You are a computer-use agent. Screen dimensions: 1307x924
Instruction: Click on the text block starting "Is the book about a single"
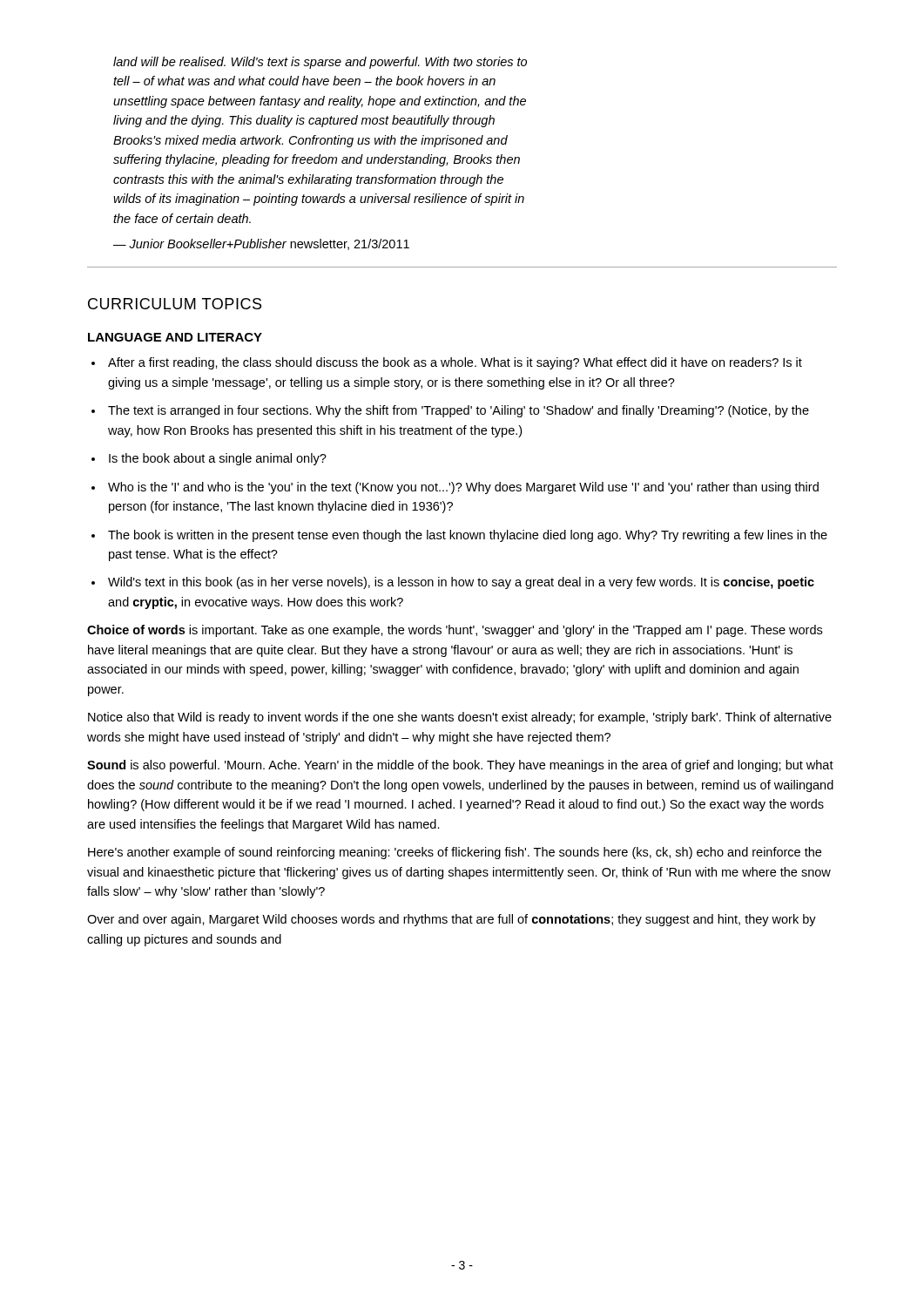(x=218, y=459)
